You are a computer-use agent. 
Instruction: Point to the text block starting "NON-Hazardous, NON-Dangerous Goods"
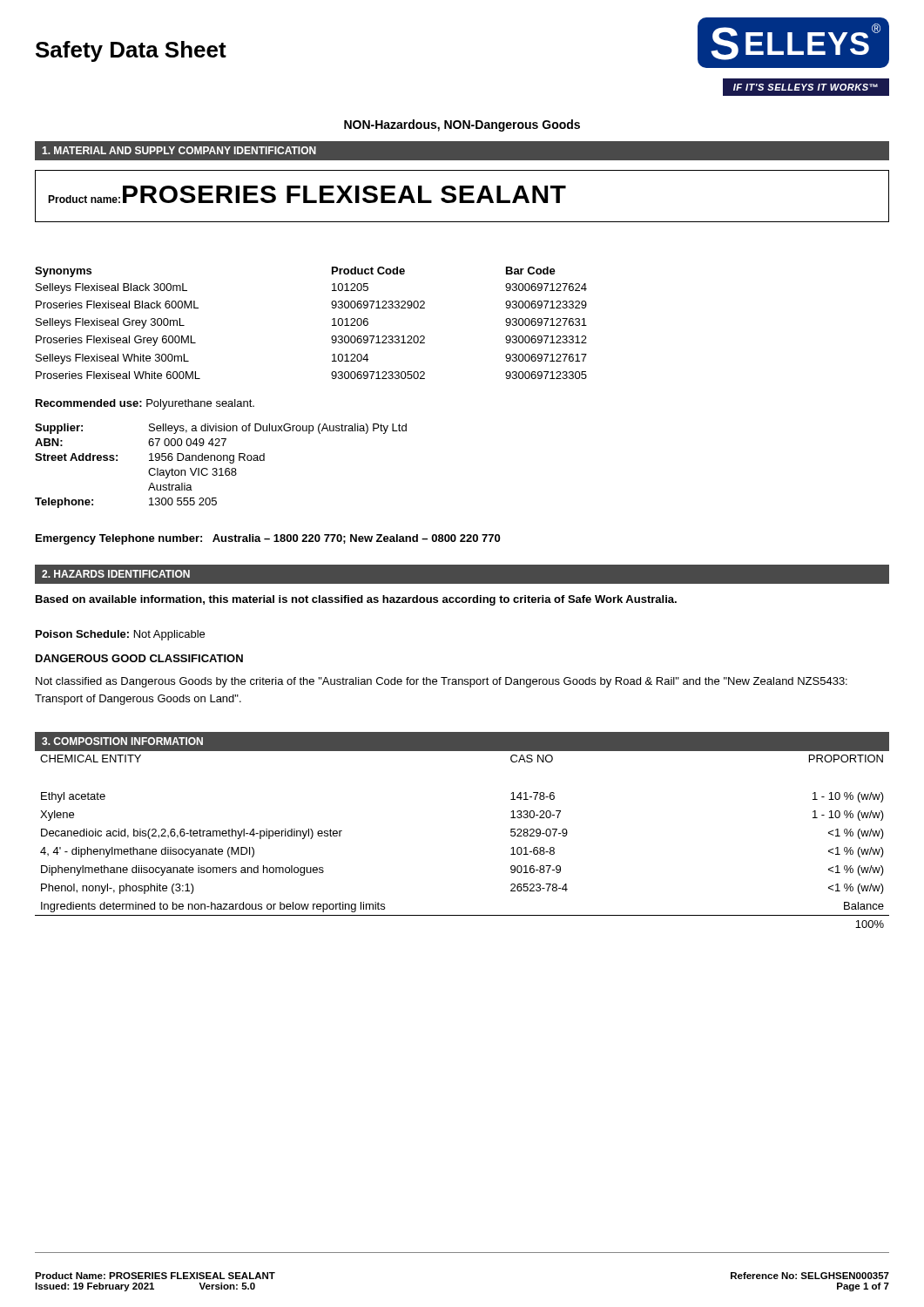coord(462,125)
